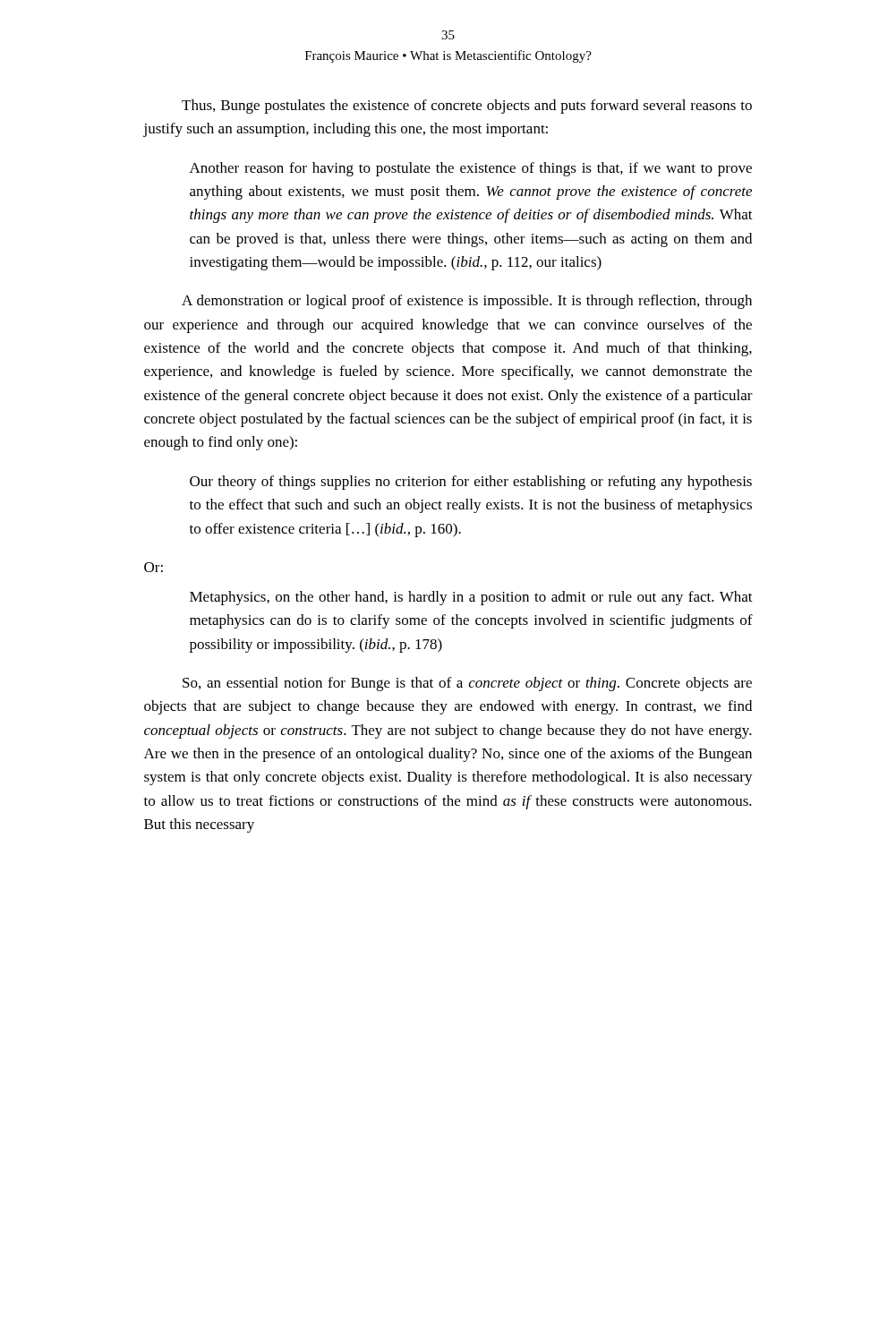
Task: Where is the passage that starts "Metaphysics, on the other hand, is hardly"?
Action: (x=471, y=620)
